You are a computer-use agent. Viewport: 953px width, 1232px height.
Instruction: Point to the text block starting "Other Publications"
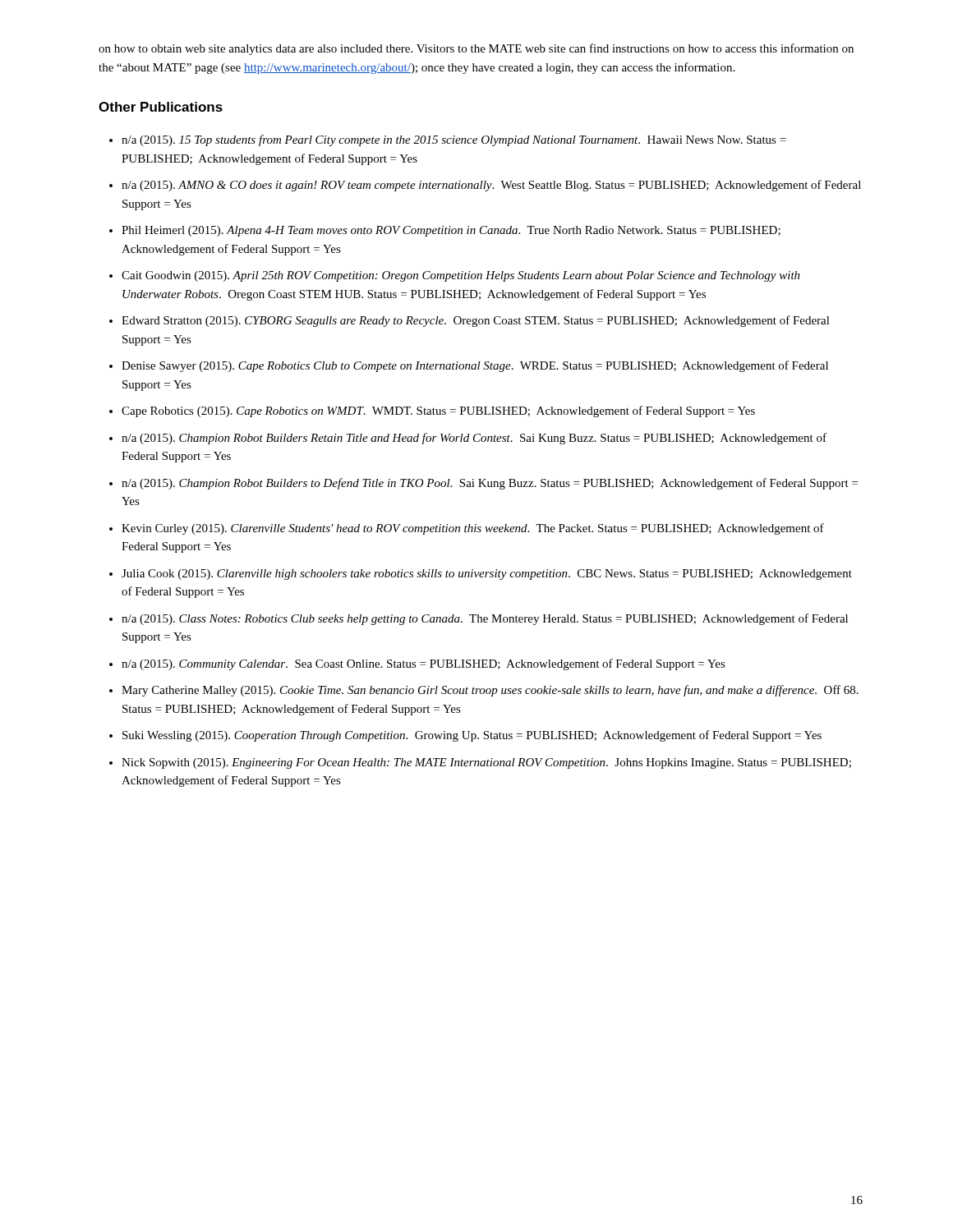point(161,107)
